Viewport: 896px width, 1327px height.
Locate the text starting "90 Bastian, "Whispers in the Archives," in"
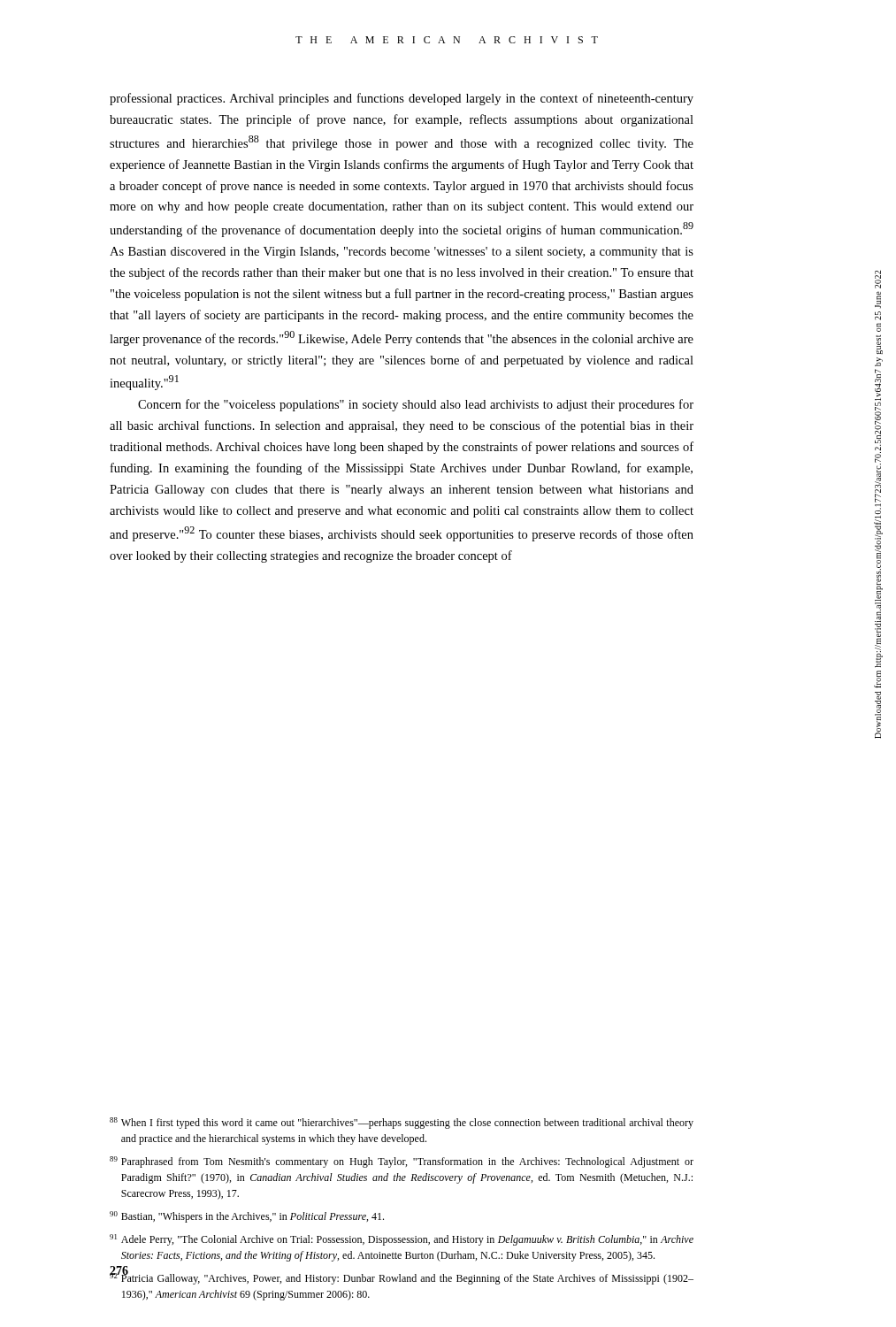[247, 1217]
